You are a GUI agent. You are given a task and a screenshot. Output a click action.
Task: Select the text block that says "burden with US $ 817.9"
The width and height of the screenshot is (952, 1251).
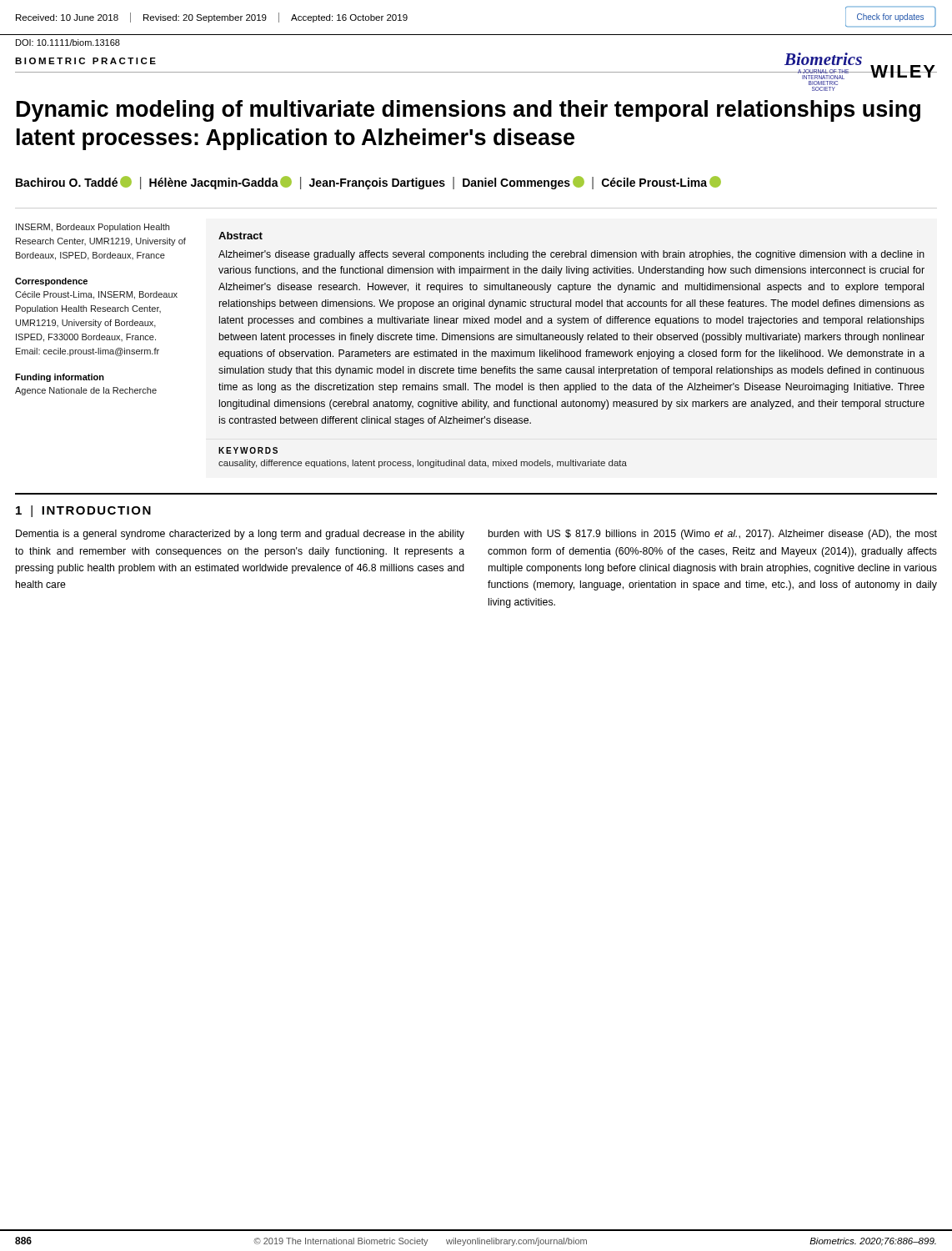tap(712, 568)
